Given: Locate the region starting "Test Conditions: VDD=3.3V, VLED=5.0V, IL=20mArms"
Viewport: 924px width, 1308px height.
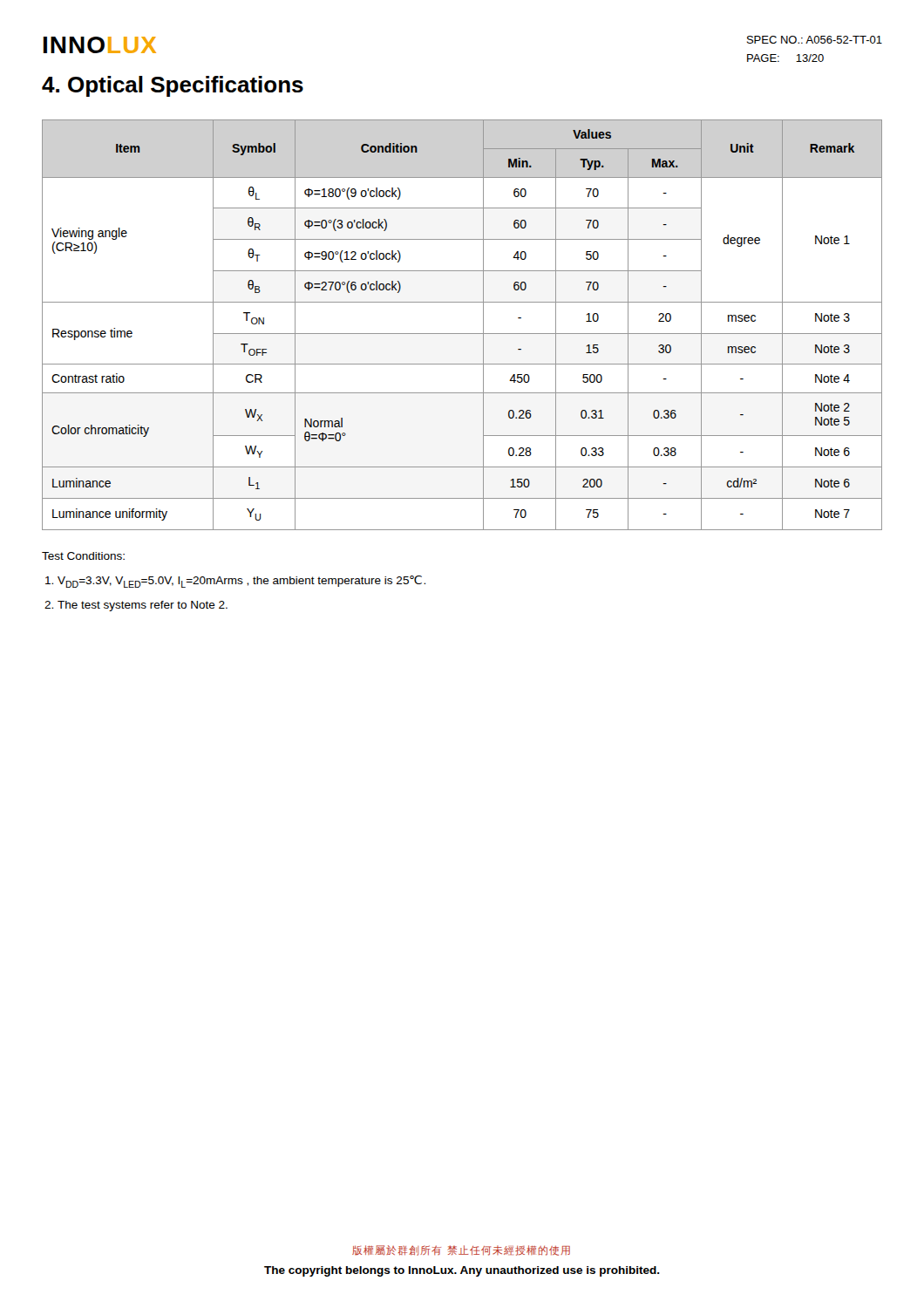Looking at the screenshot, I should coord(83,556).
